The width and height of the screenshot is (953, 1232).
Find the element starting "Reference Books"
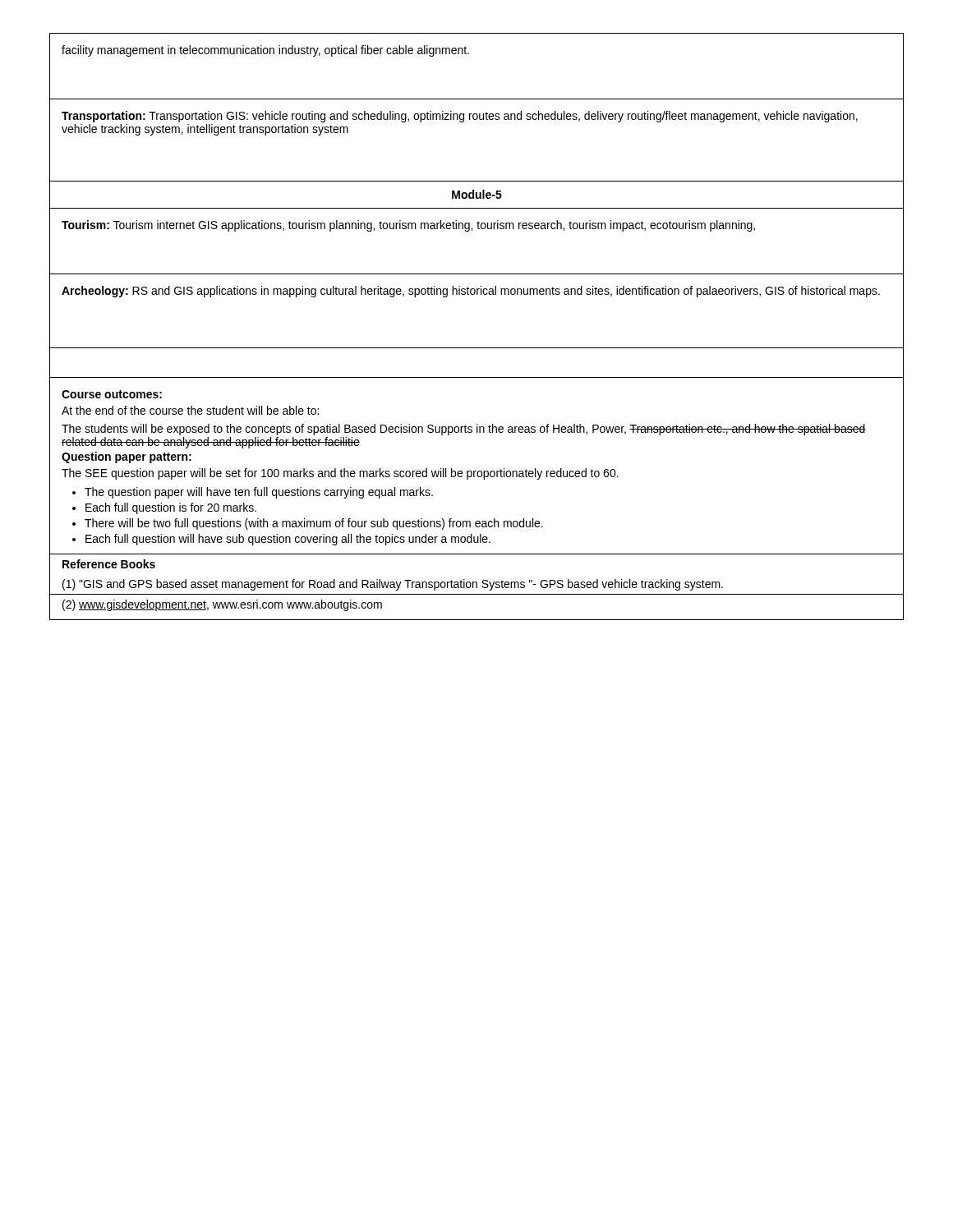[x=109, y=564]
